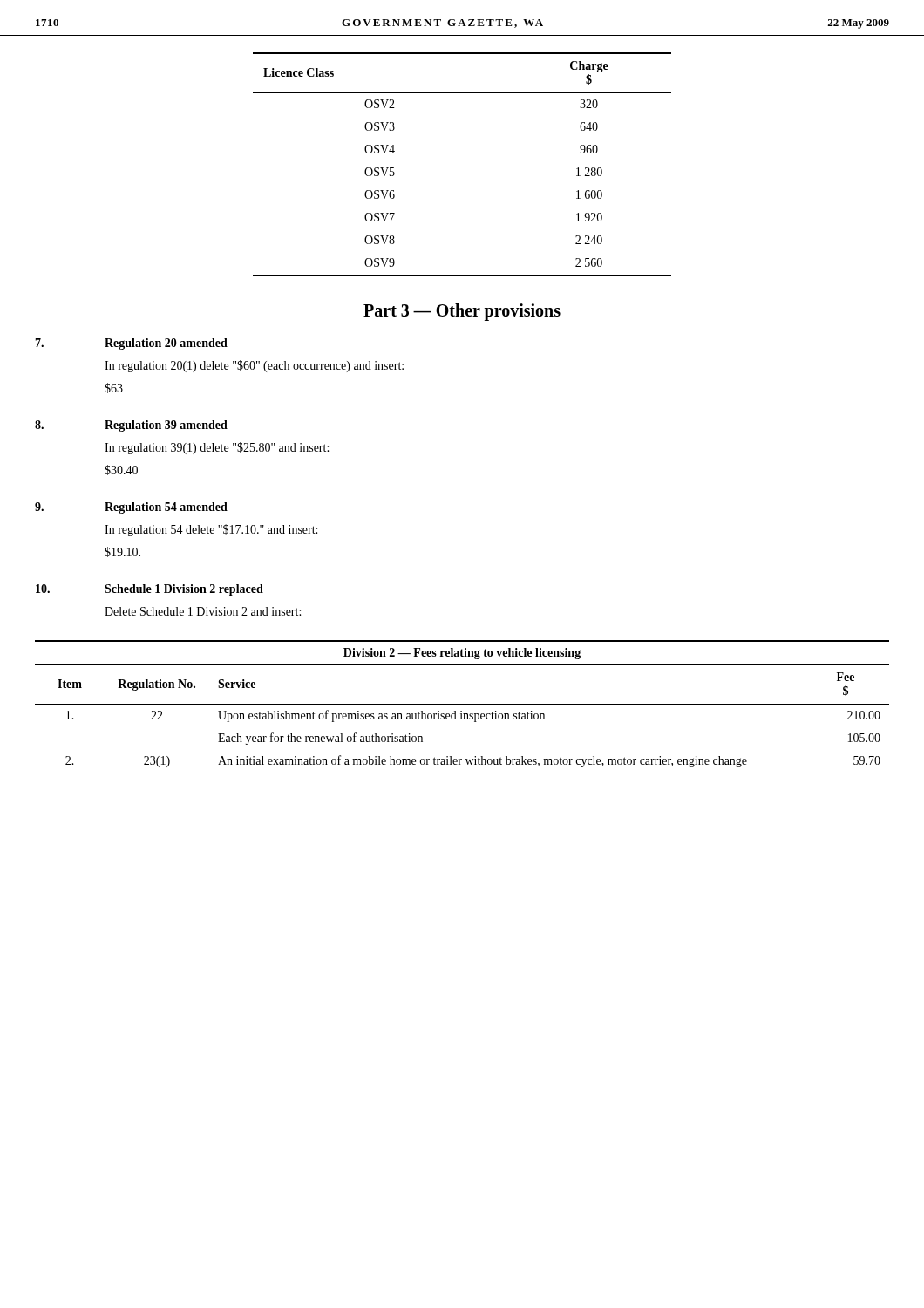Locate the section header that opens with "Part 3 — Other"
This screenshot has width=924, height=1308.
[462, 310]
